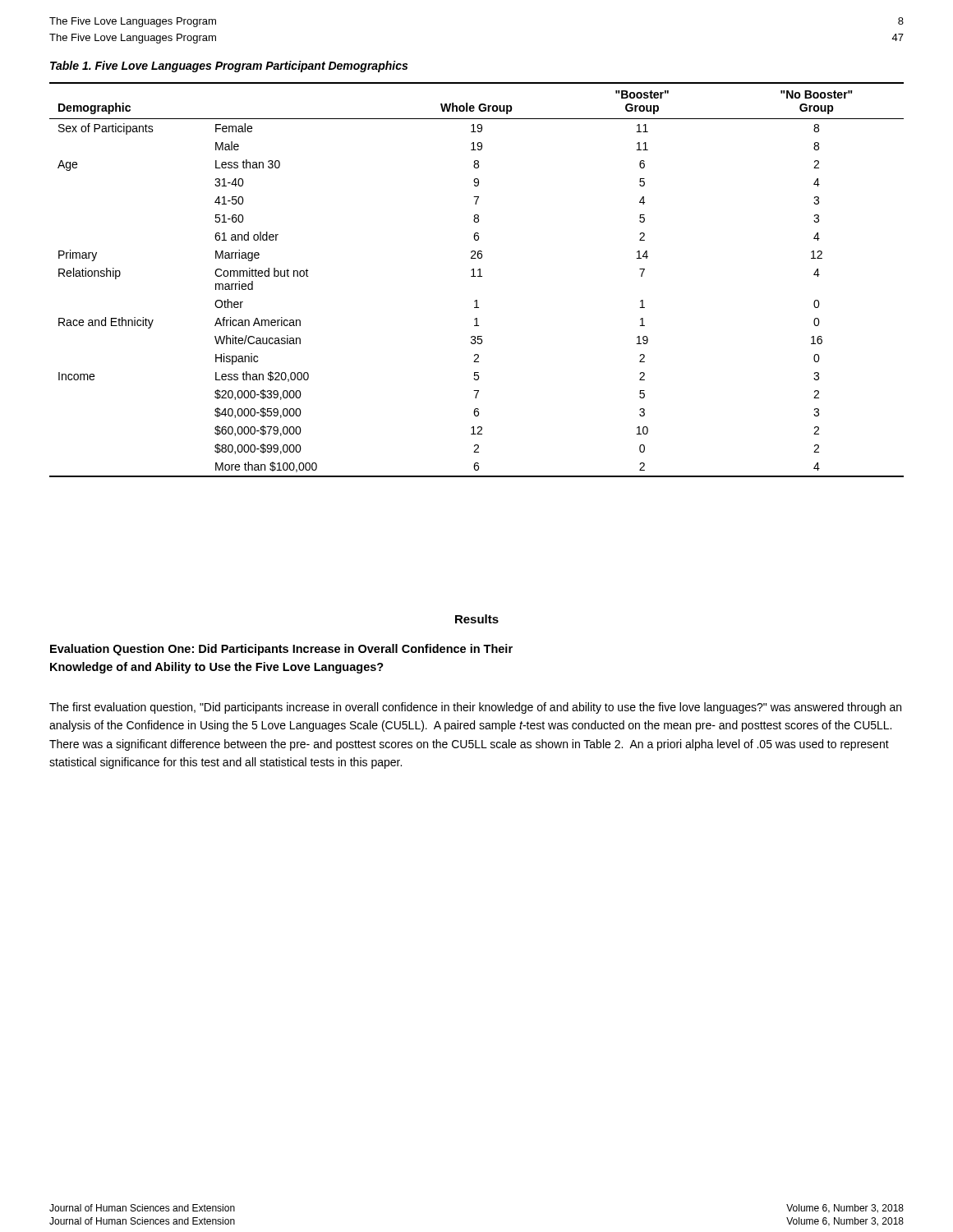Find the region starting "Evaluation Question One: Did Participants Increase in Overall"
This screenshot has height=1232, width=953.
(x=281, y=658)
